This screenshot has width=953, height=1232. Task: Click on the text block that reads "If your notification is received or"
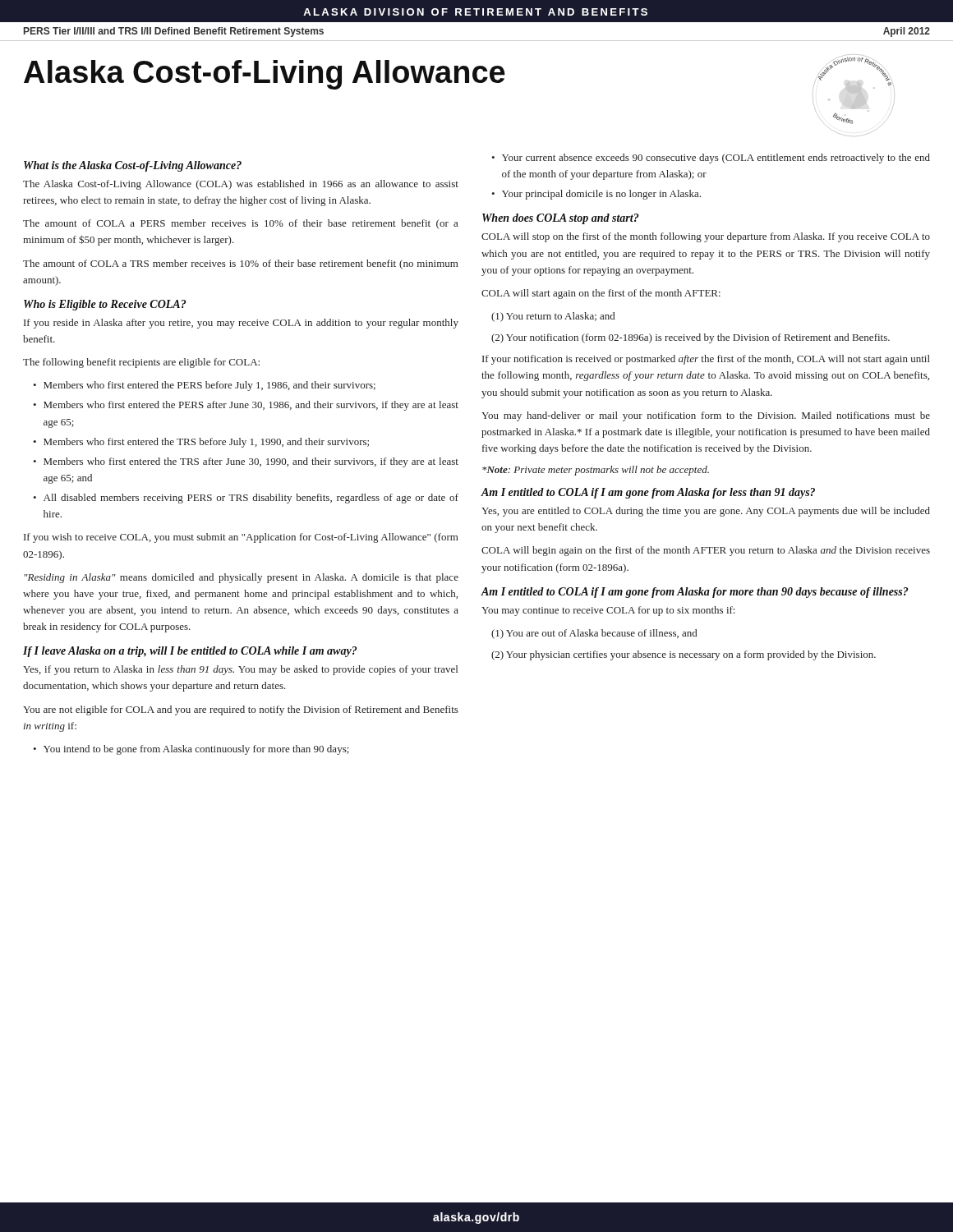[706, 375]
